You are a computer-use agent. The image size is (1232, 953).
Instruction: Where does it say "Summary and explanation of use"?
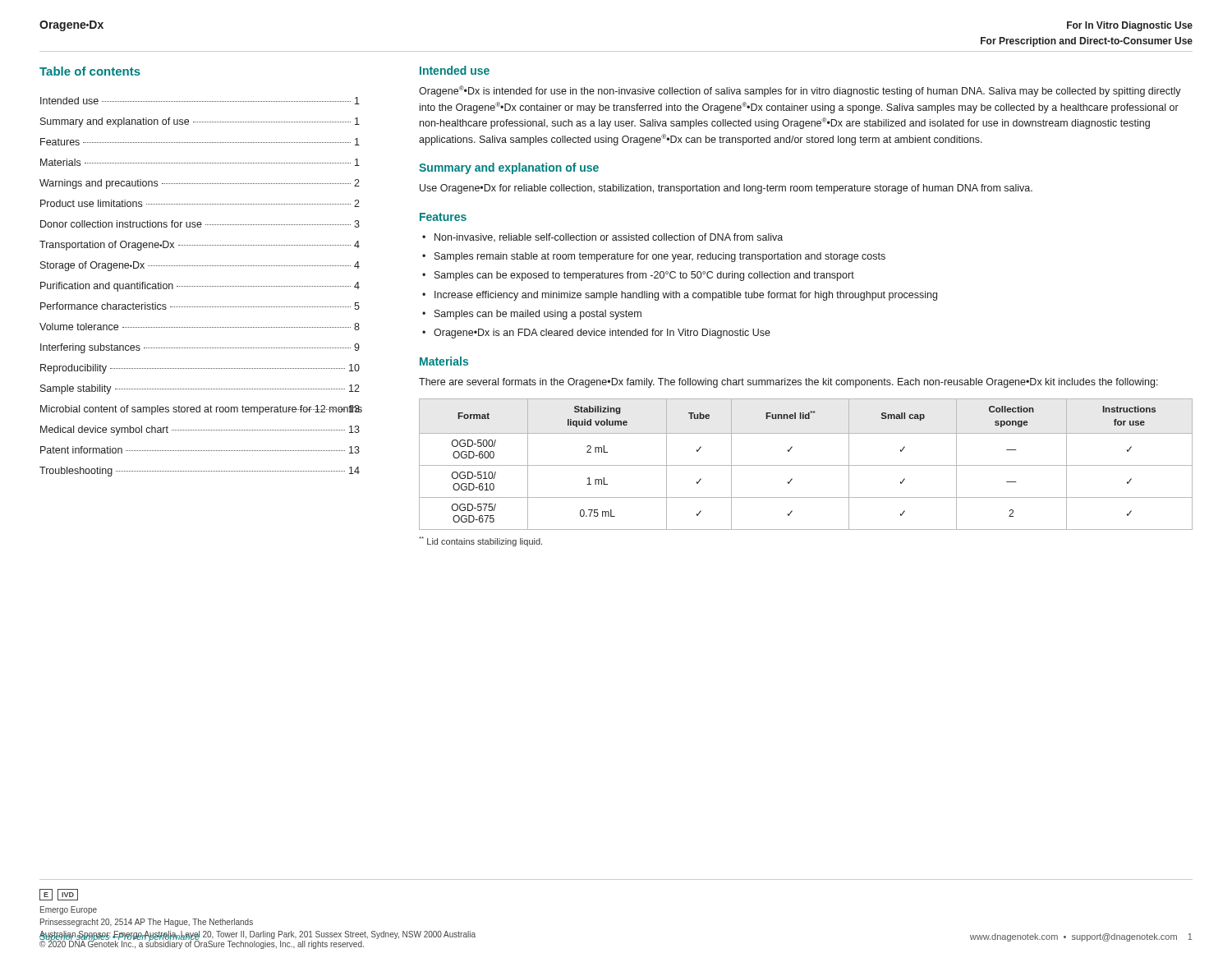(x=509, y=168)
